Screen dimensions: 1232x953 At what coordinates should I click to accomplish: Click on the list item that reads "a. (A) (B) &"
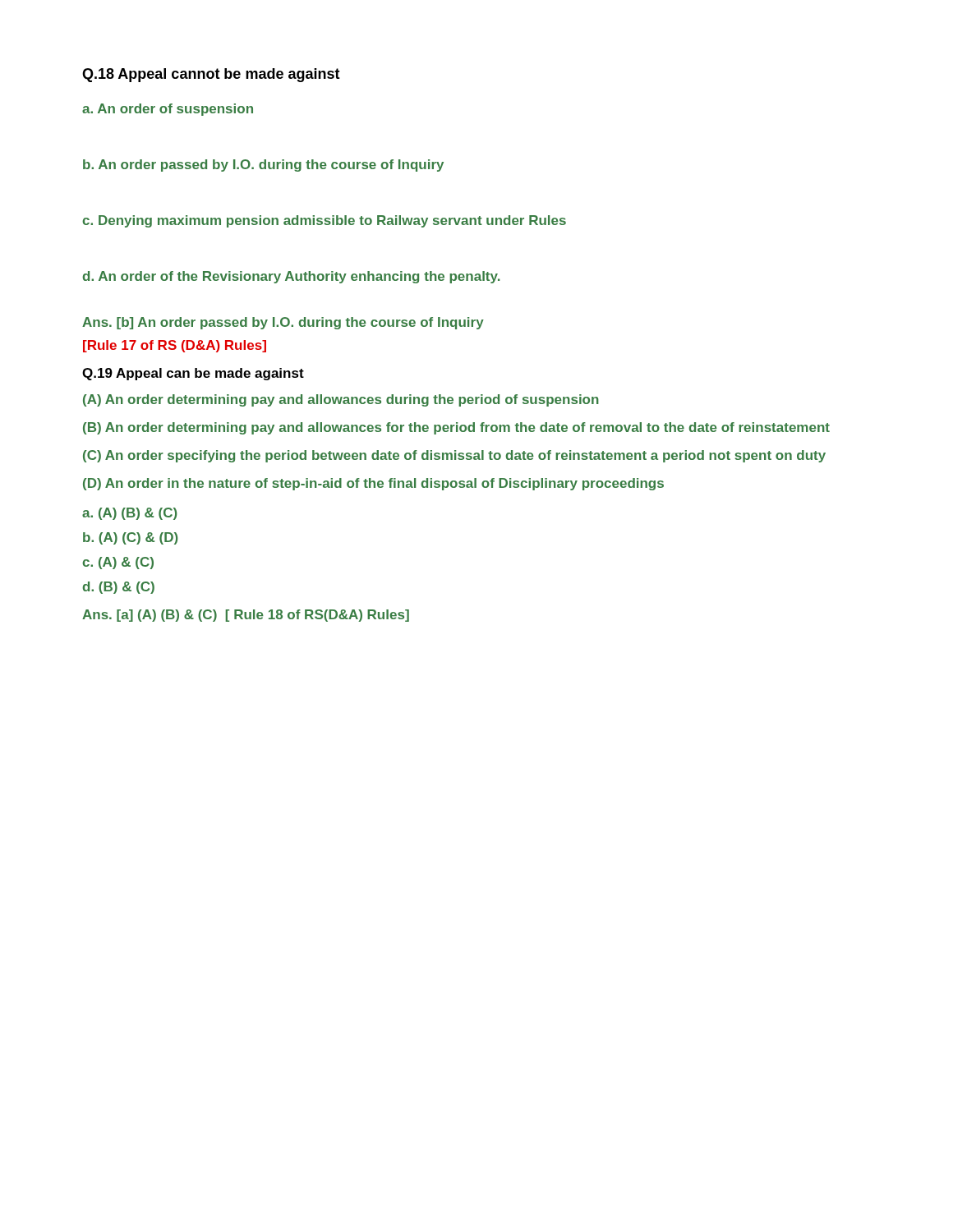pos(130,513)
